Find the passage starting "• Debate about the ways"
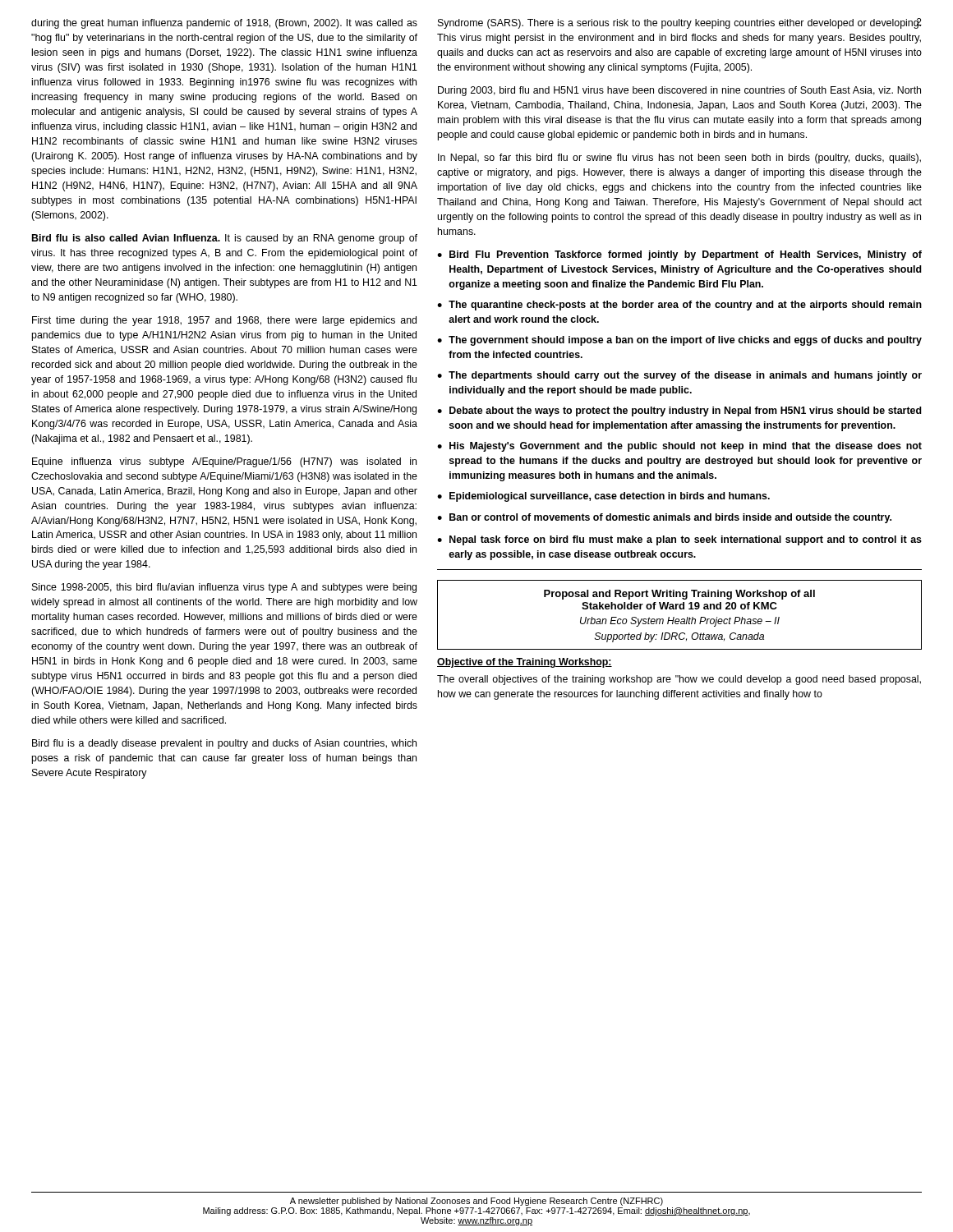953x1232 pixels. (x=679, y=419)
